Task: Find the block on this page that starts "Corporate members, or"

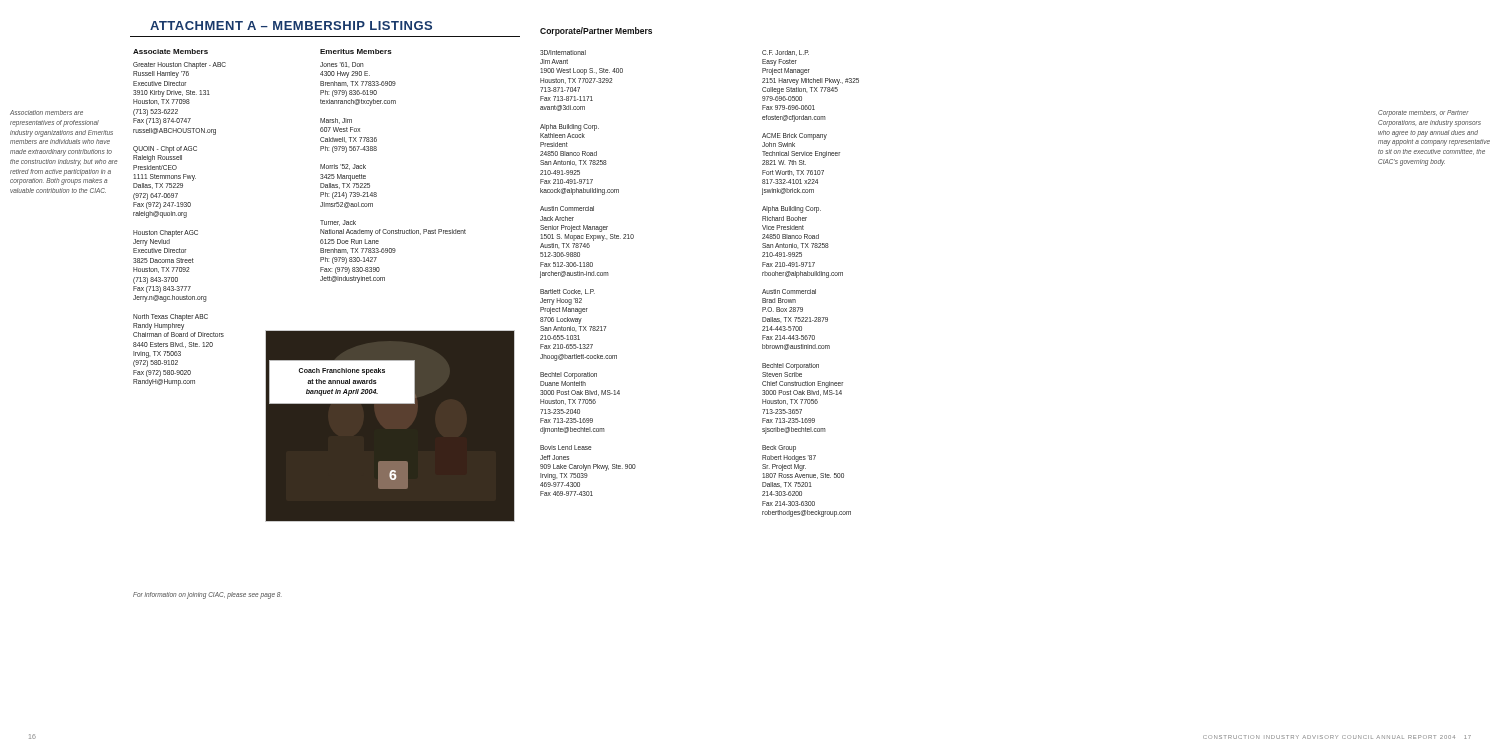Action: (1434, 137)
